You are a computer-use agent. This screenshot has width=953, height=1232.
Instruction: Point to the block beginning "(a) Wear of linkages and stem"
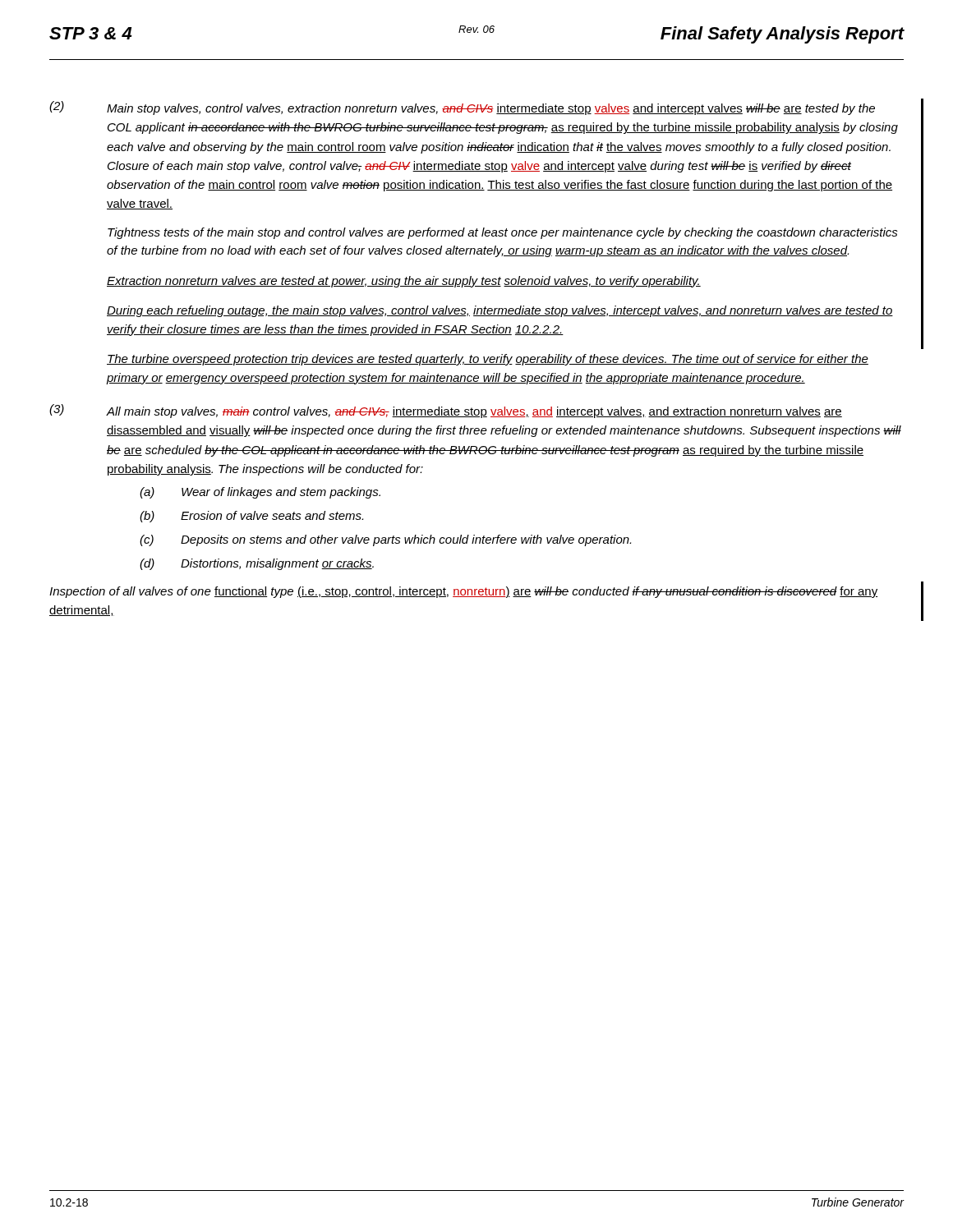260,493
